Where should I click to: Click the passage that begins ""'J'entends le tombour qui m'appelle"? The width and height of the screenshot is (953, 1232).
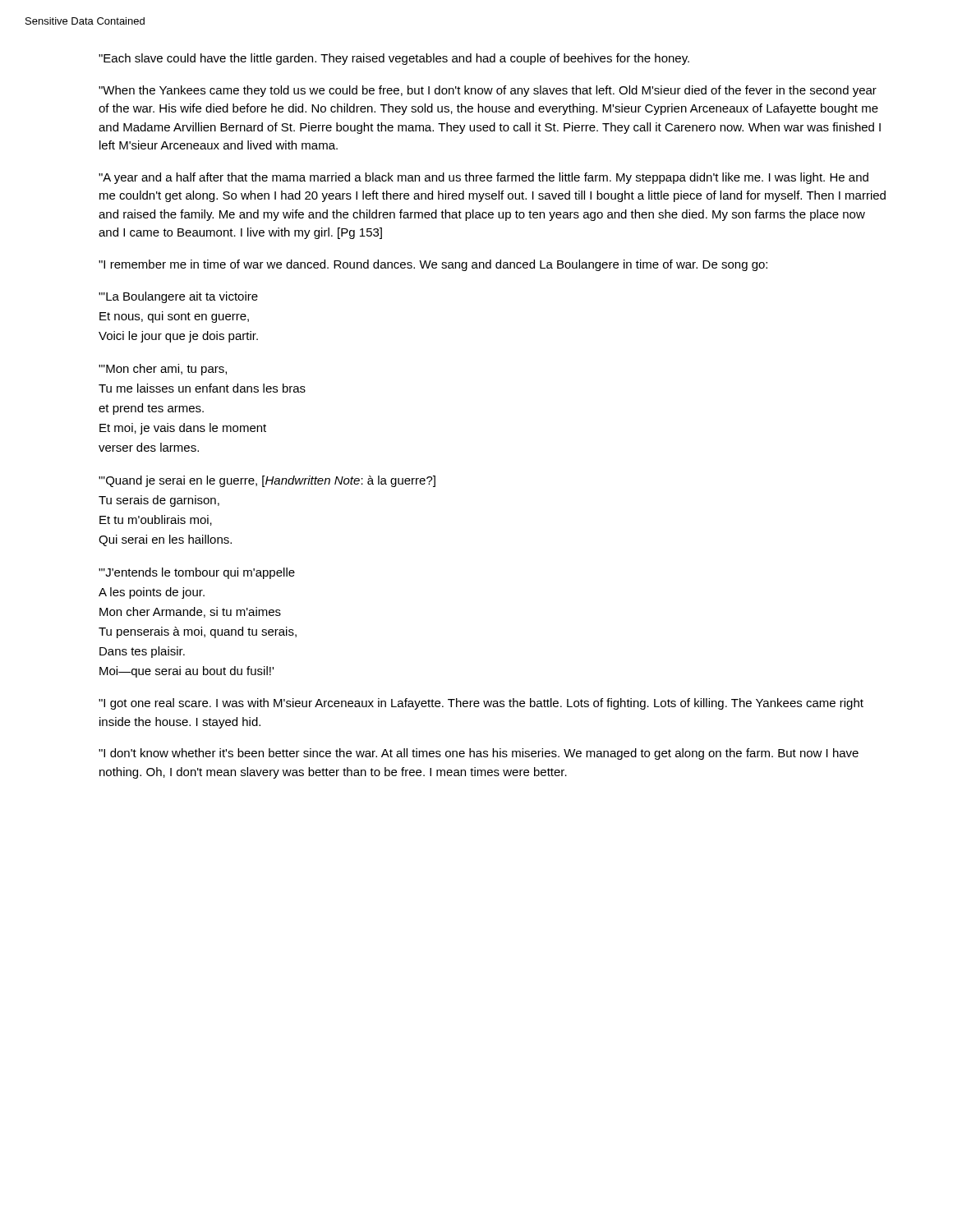tap(197, 573)
